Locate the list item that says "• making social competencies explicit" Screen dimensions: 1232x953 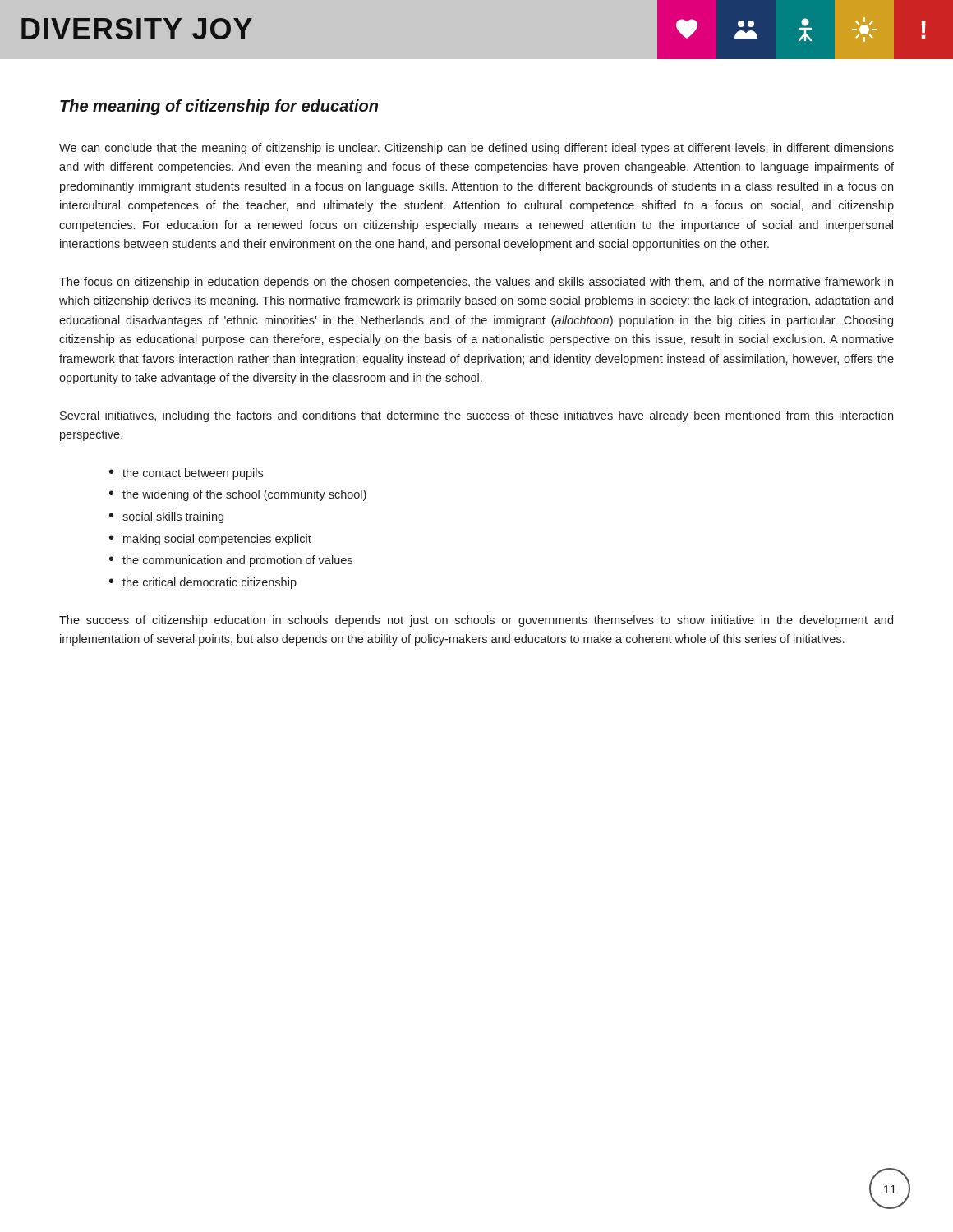pos(210,539)
